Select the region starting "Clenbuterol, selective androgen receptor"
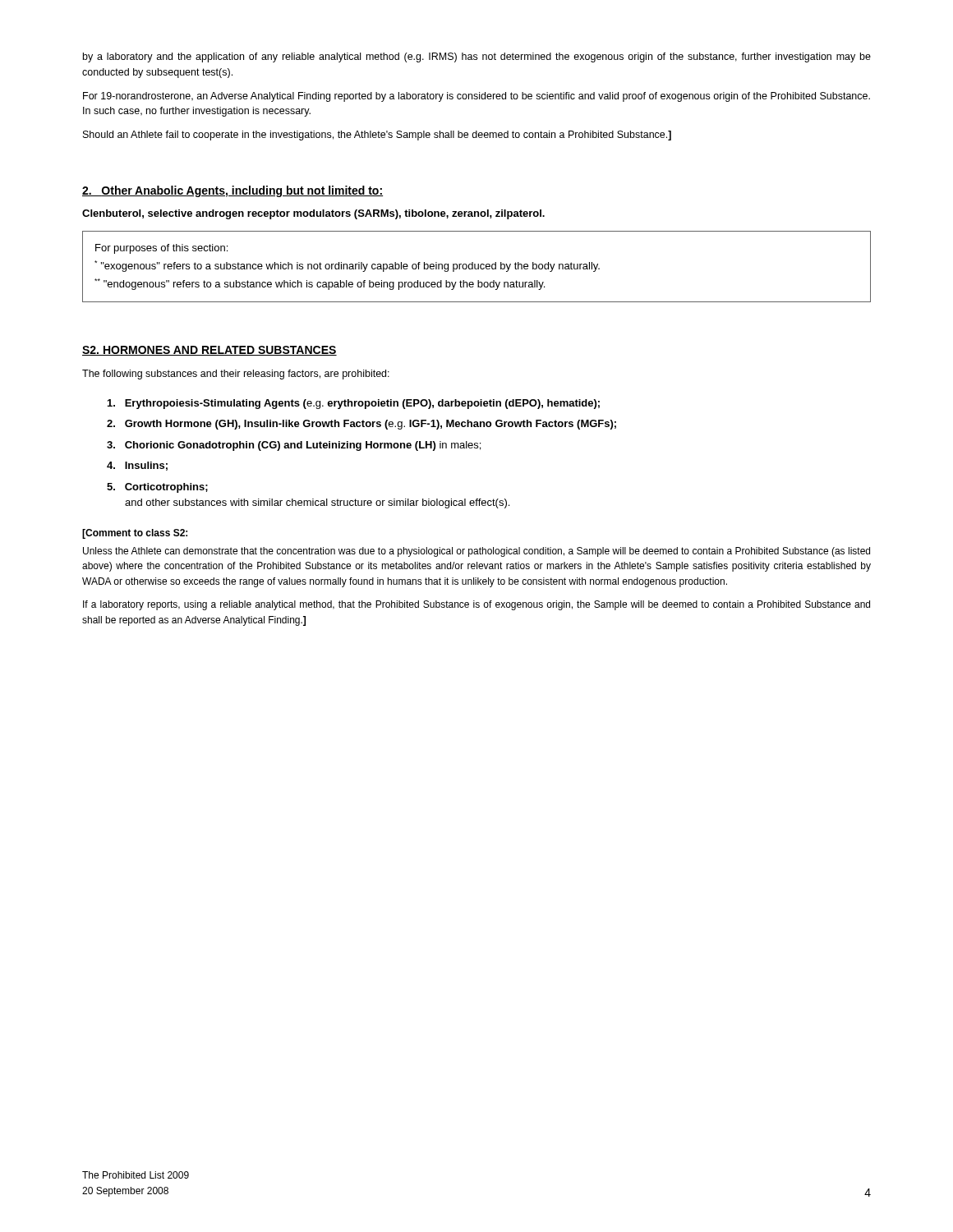953x1232 pixels. (314, 213)
